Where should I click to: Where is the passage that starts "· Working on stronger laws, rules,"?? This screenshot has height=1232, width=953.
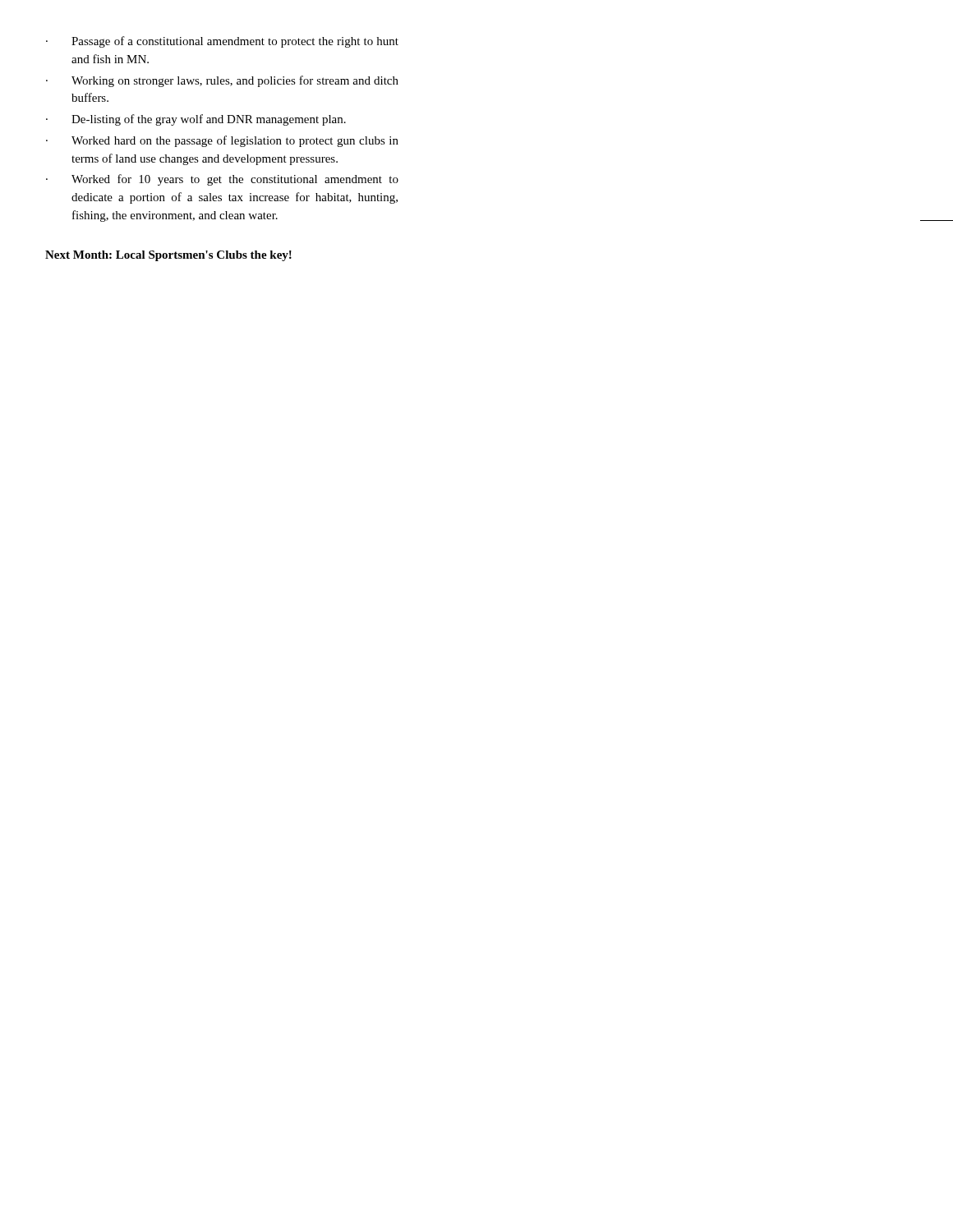coord(222,90)
